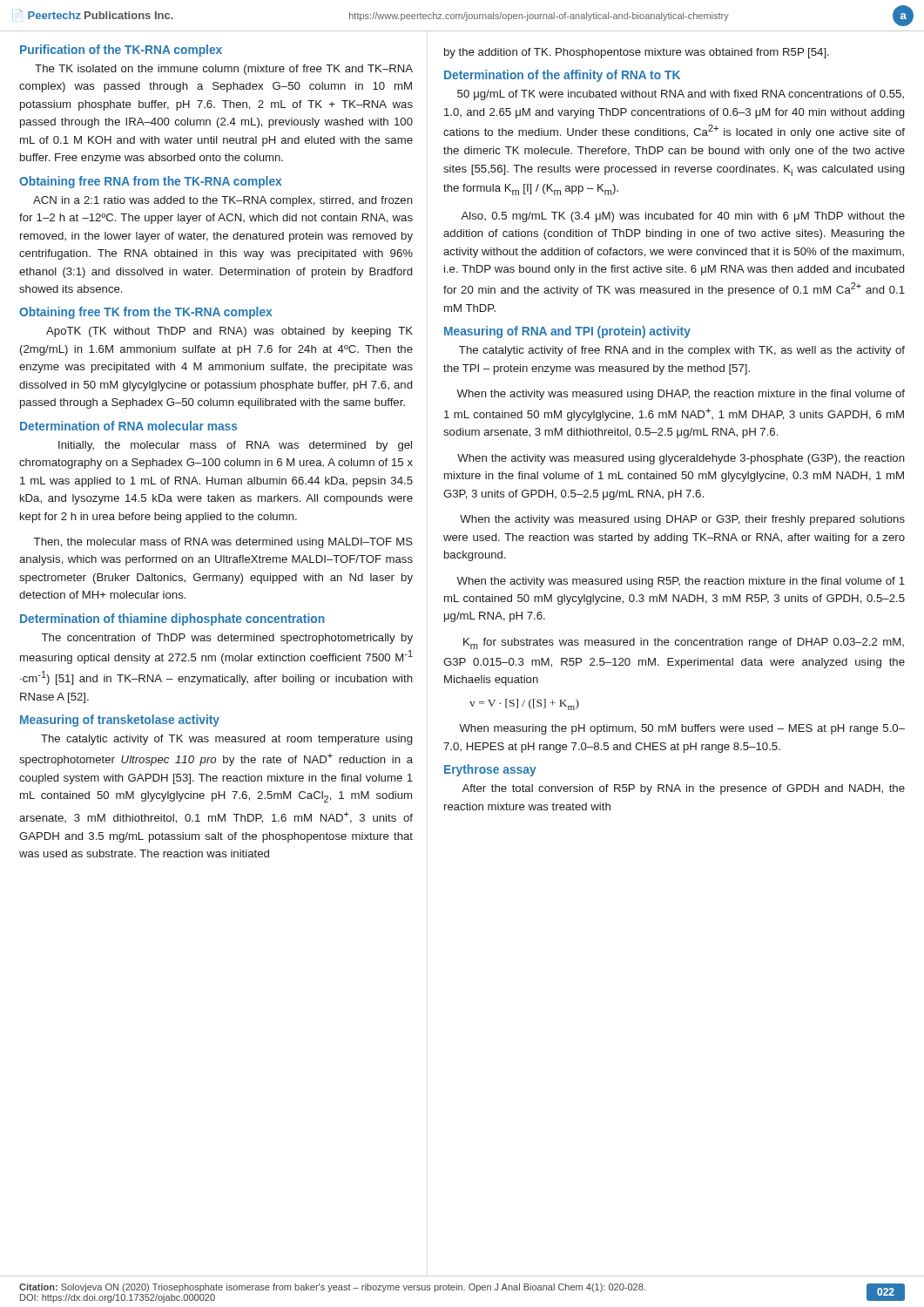
Task: Select the text block containing "50 μg/mL of TK were incubated without"
Action: tap(674, 142)
